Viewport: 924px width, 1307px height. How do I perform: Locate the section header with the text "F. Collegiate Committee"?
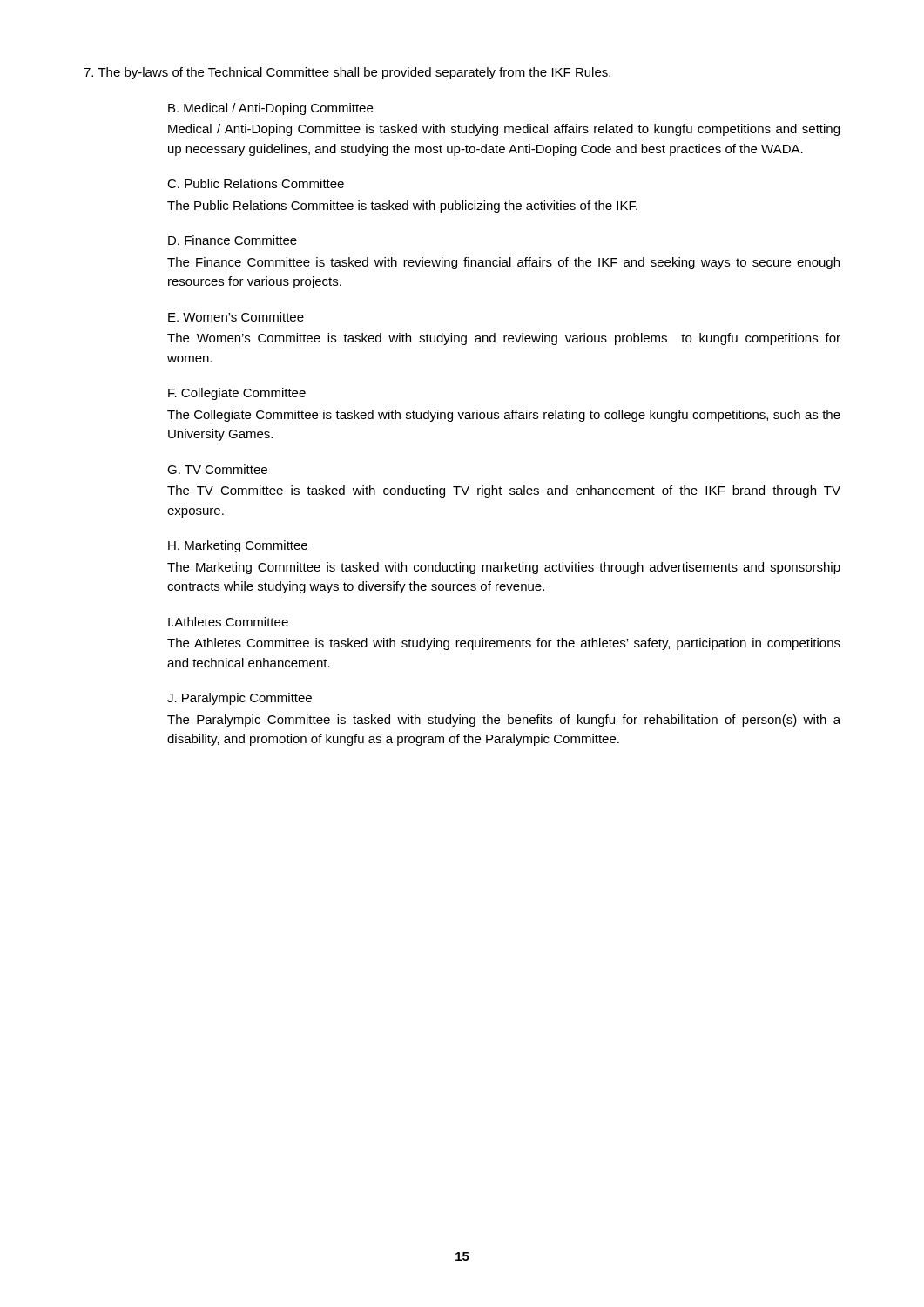[237, 393]
